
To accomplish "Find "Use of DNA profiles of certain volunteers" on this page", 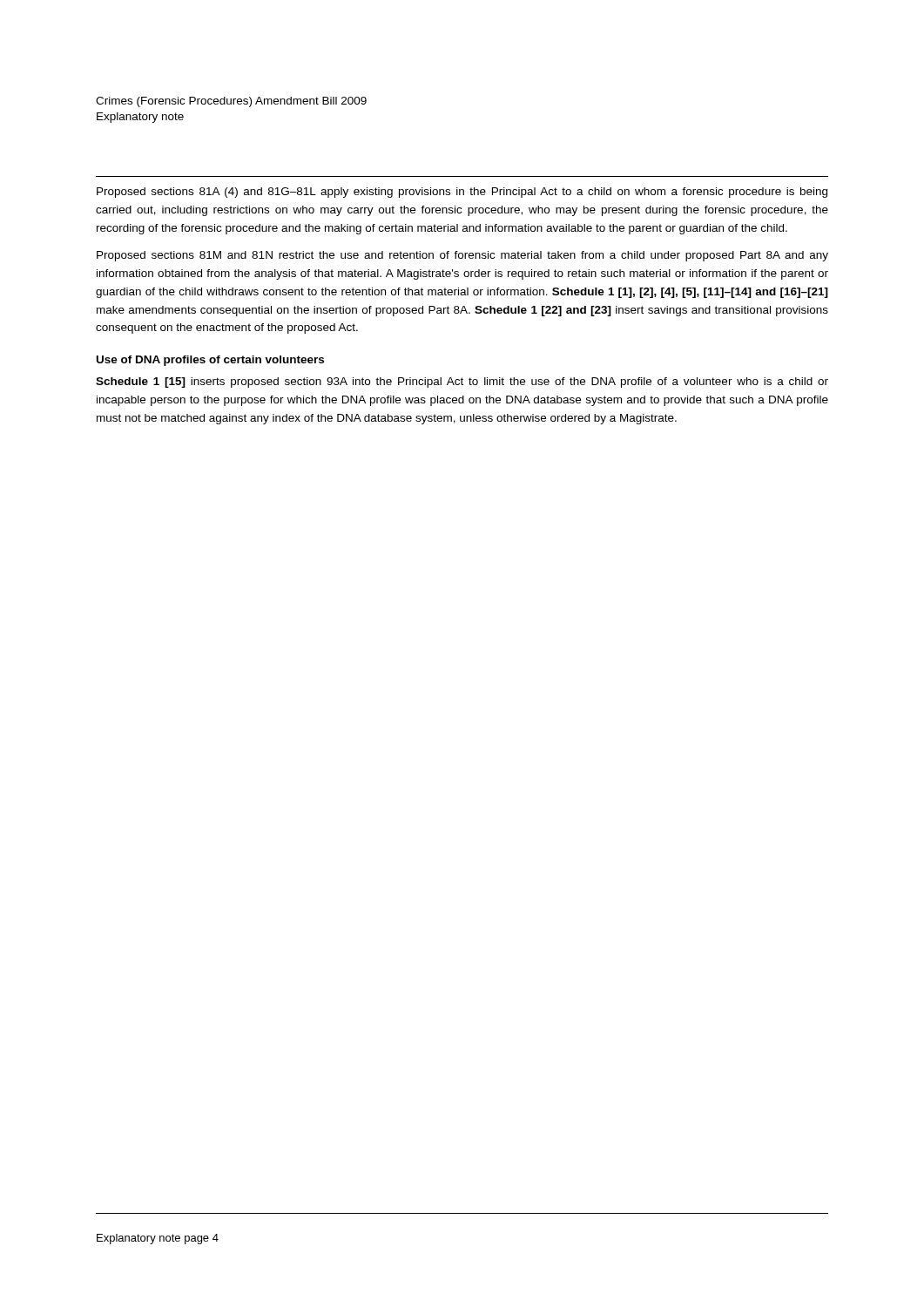I will point(210,360).
